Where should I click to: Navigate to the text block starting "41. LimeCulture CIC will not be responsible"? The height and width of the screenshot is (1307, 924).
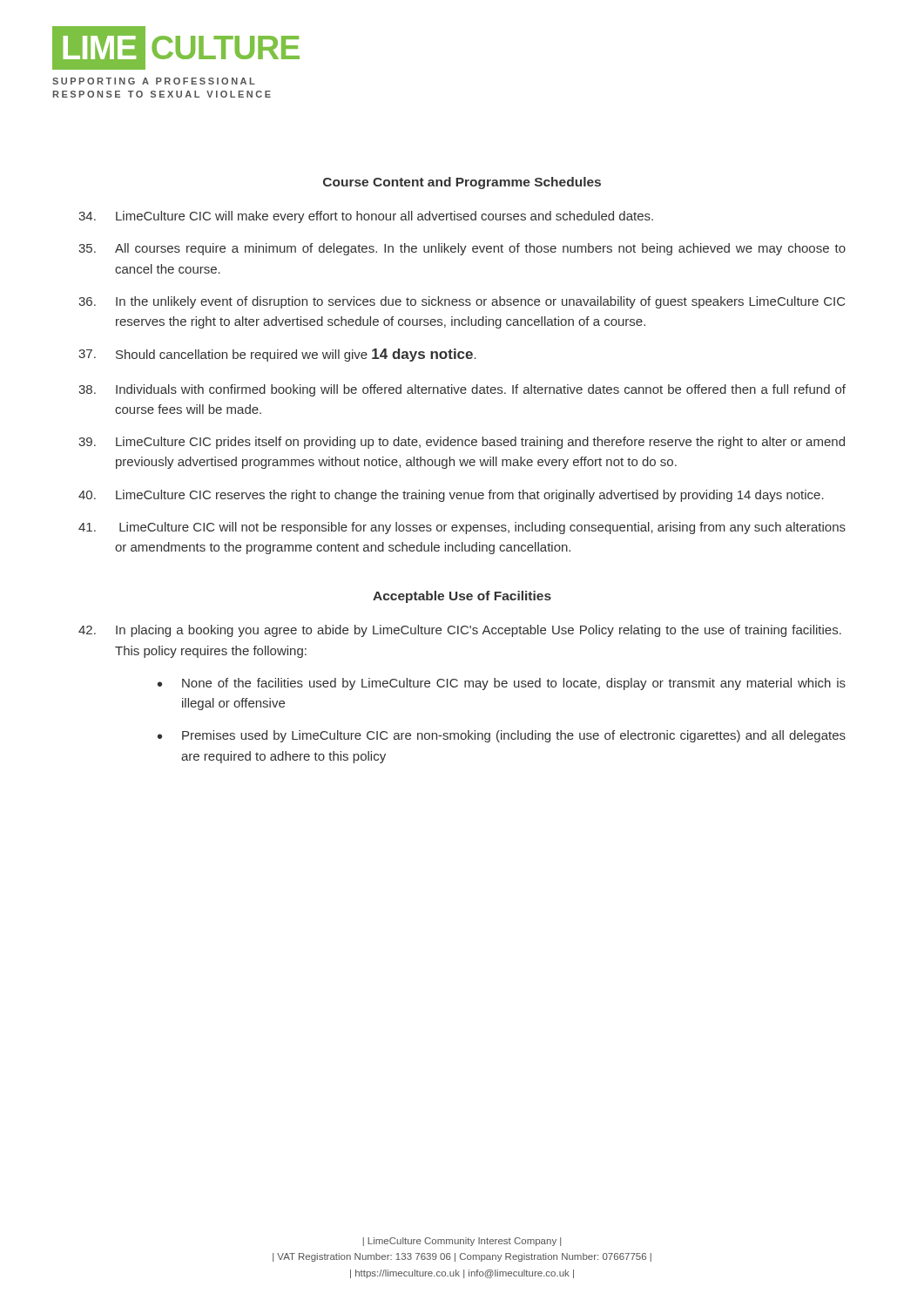tap(462, 537)
